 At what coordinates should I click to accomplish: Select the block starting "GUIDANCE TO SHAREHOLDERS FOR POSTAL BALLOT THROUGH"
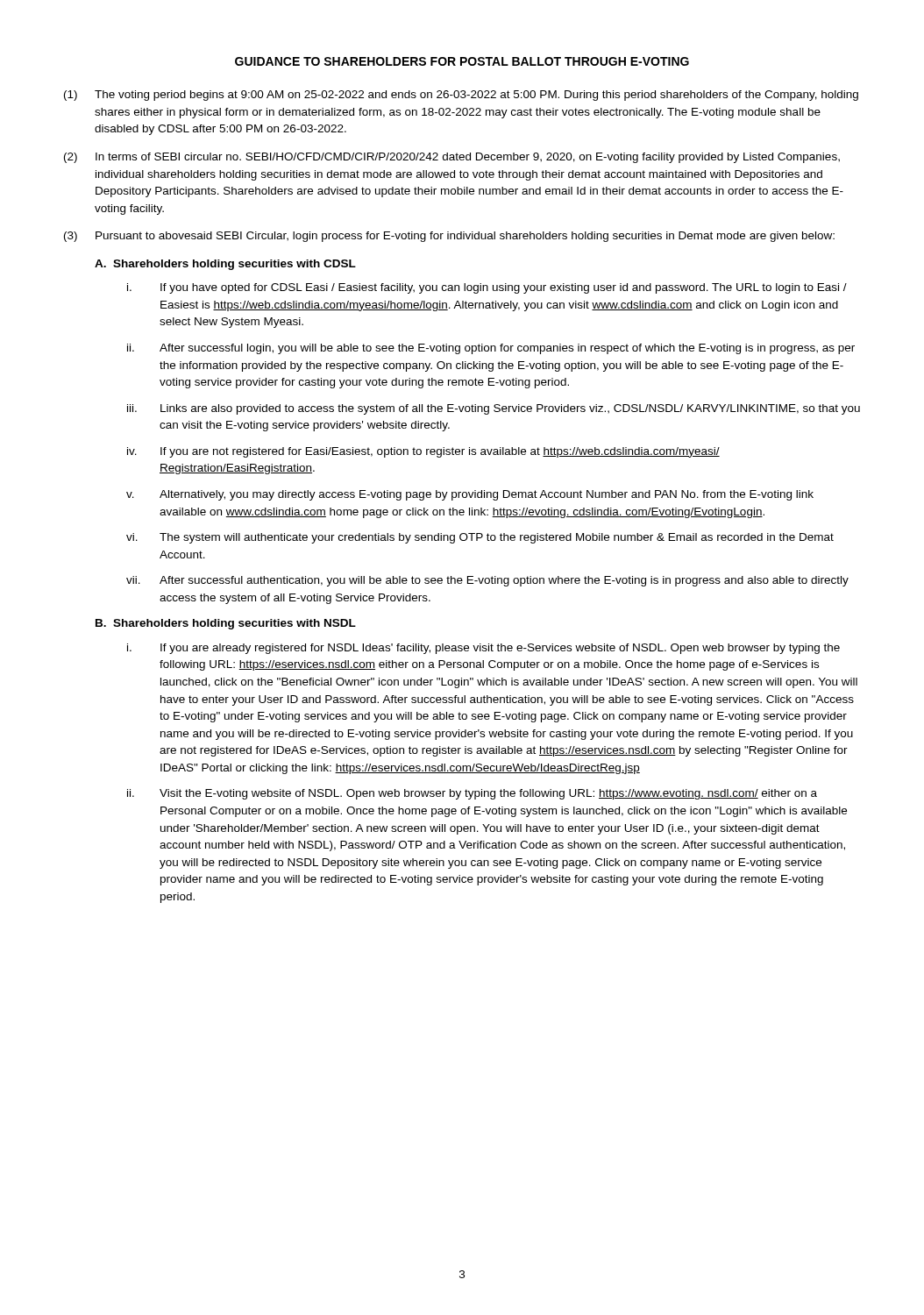coord(462,61)
